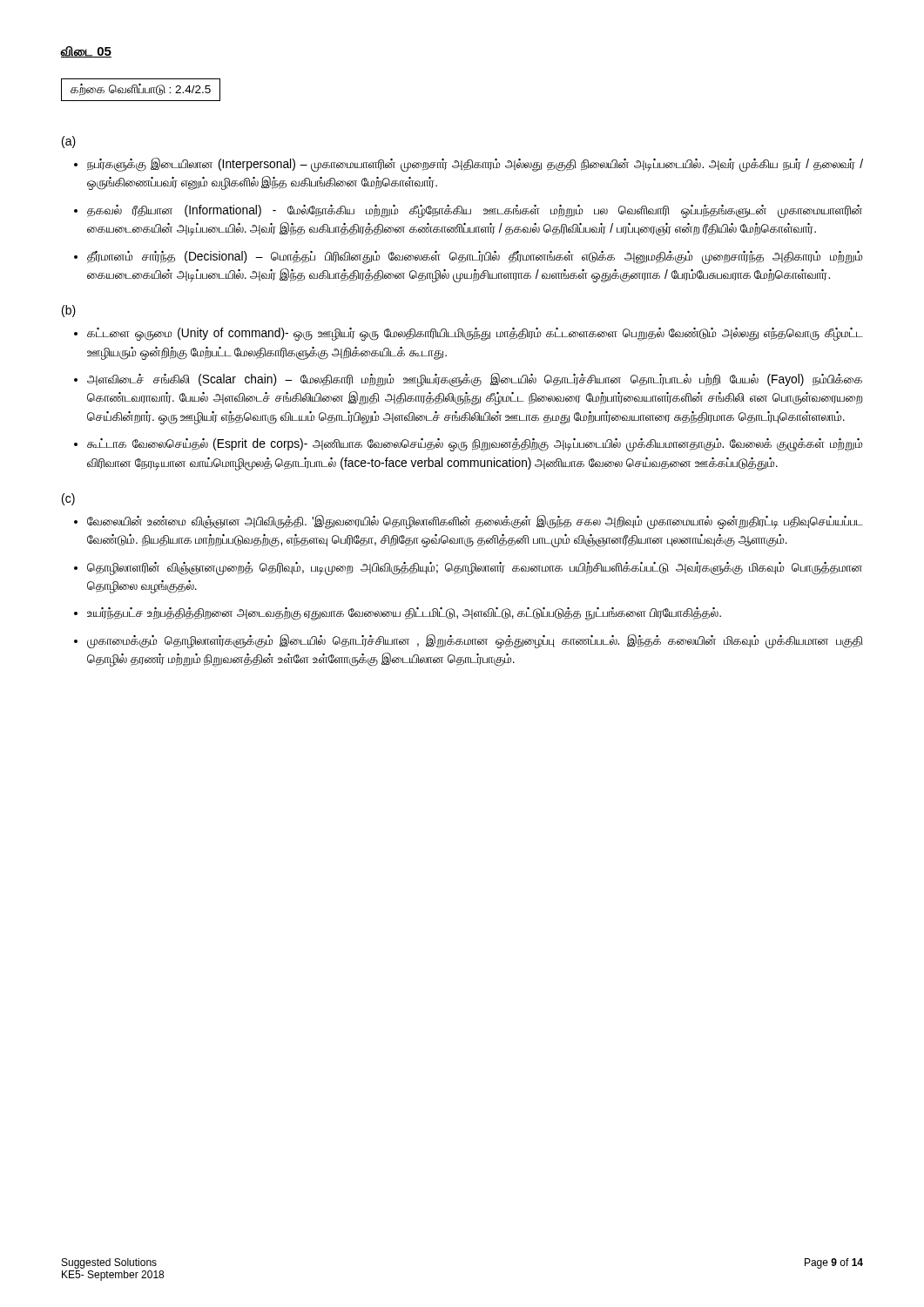
Task: Locate the list item that reads "நபர்களுக்கு இடையிலான (Interpersonal) – முகாமையாளரின்"
Action: 475,174
